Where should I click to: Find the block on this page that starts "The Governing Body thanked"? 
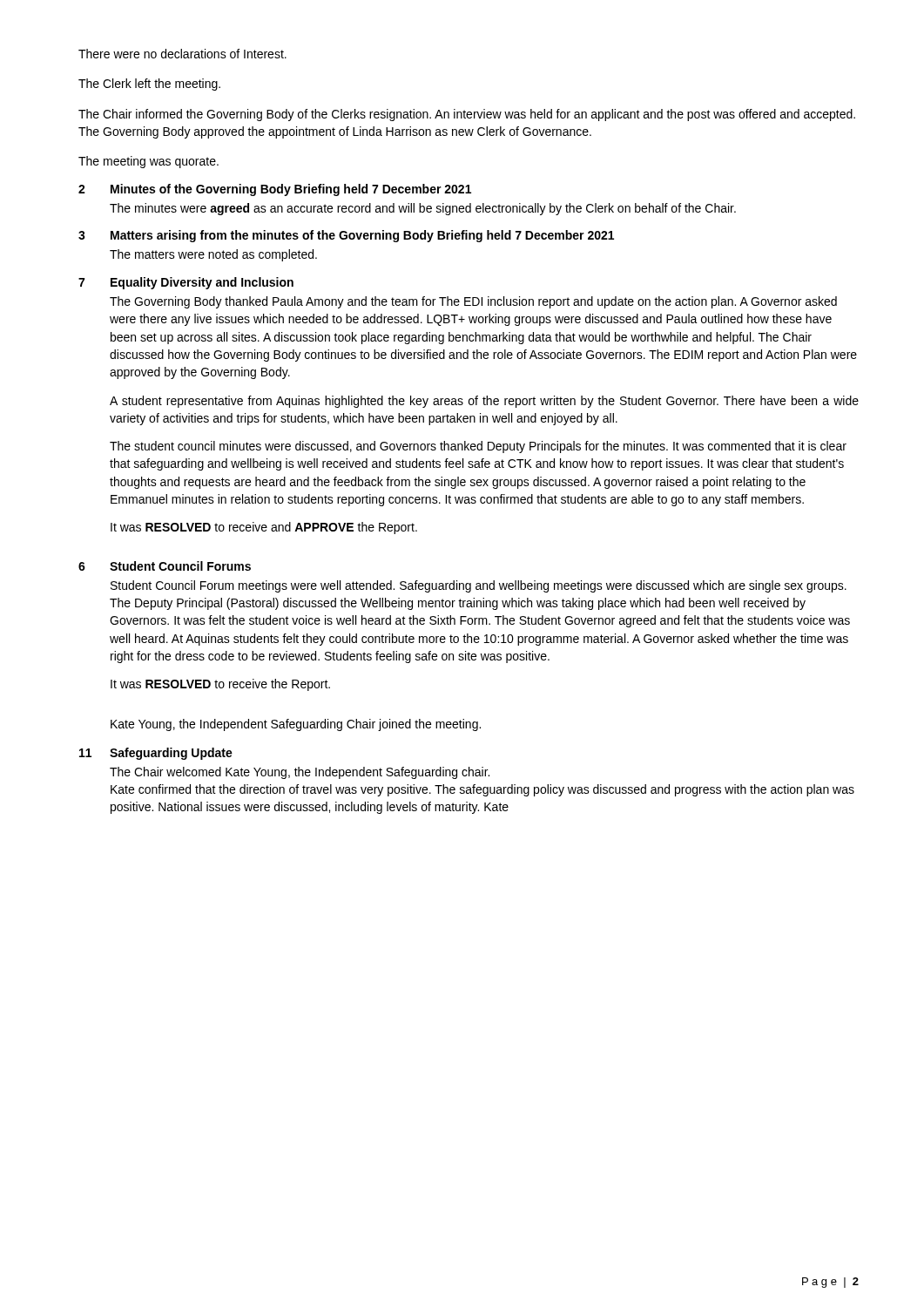483,337
